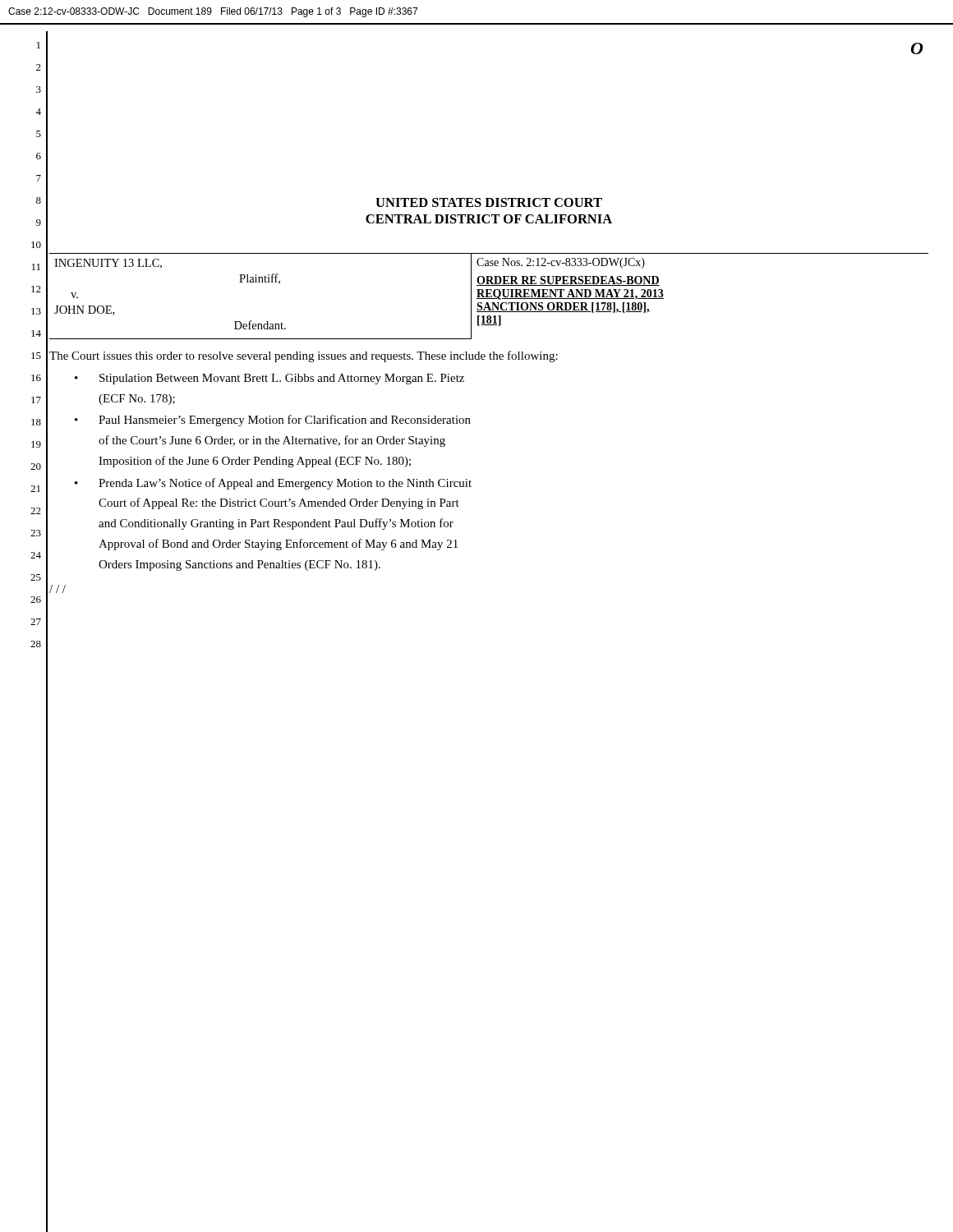Select the region starting "• Paul Hansmeier’s Emergency"
This screenshot has width=953, height=1232.
pos(273,421)
